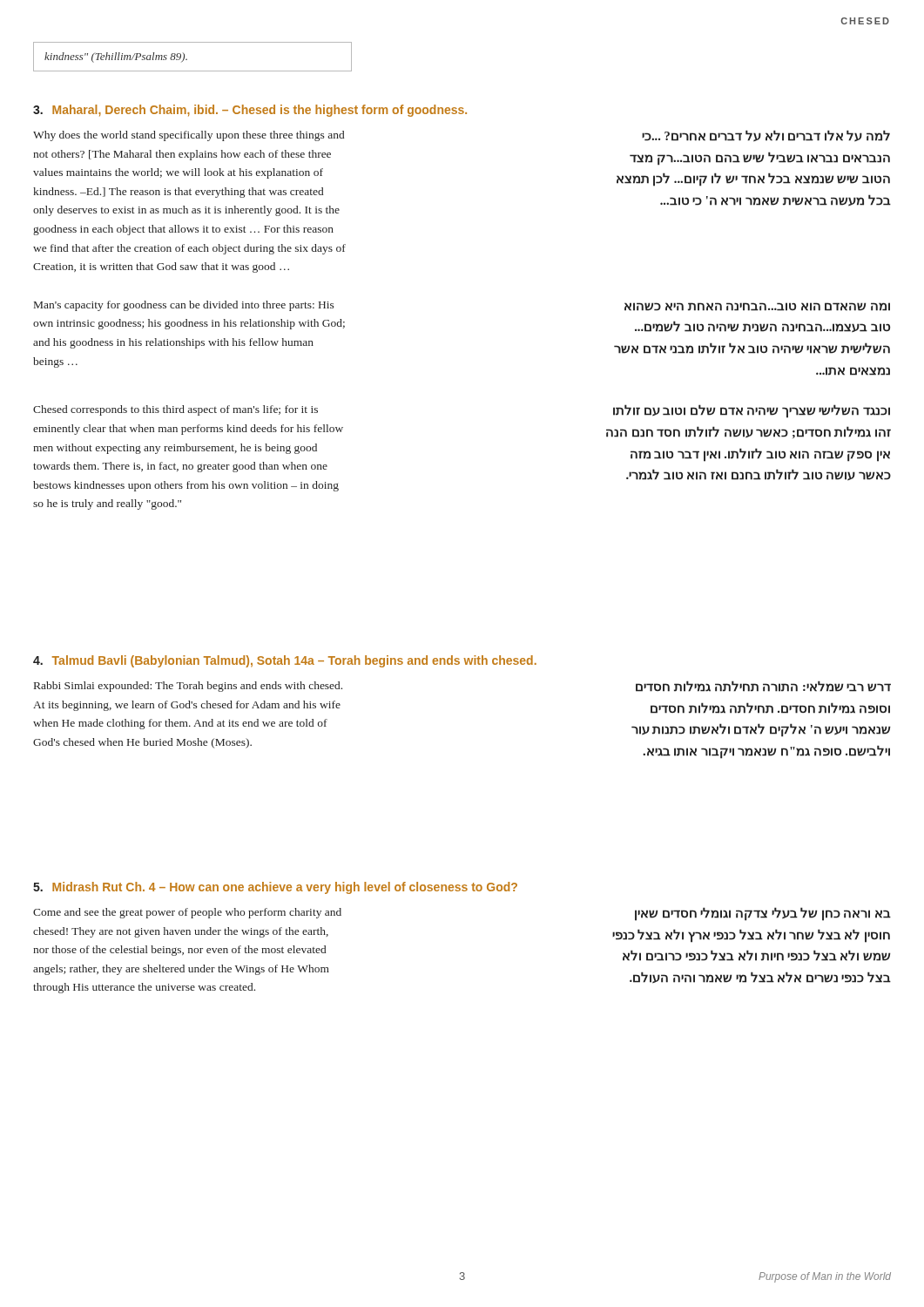Image resolution: width=924 pixels, height=1307 pixels.
Task: Click on the text block that reads "Man's capacity for"
Action: click(189, 333)
